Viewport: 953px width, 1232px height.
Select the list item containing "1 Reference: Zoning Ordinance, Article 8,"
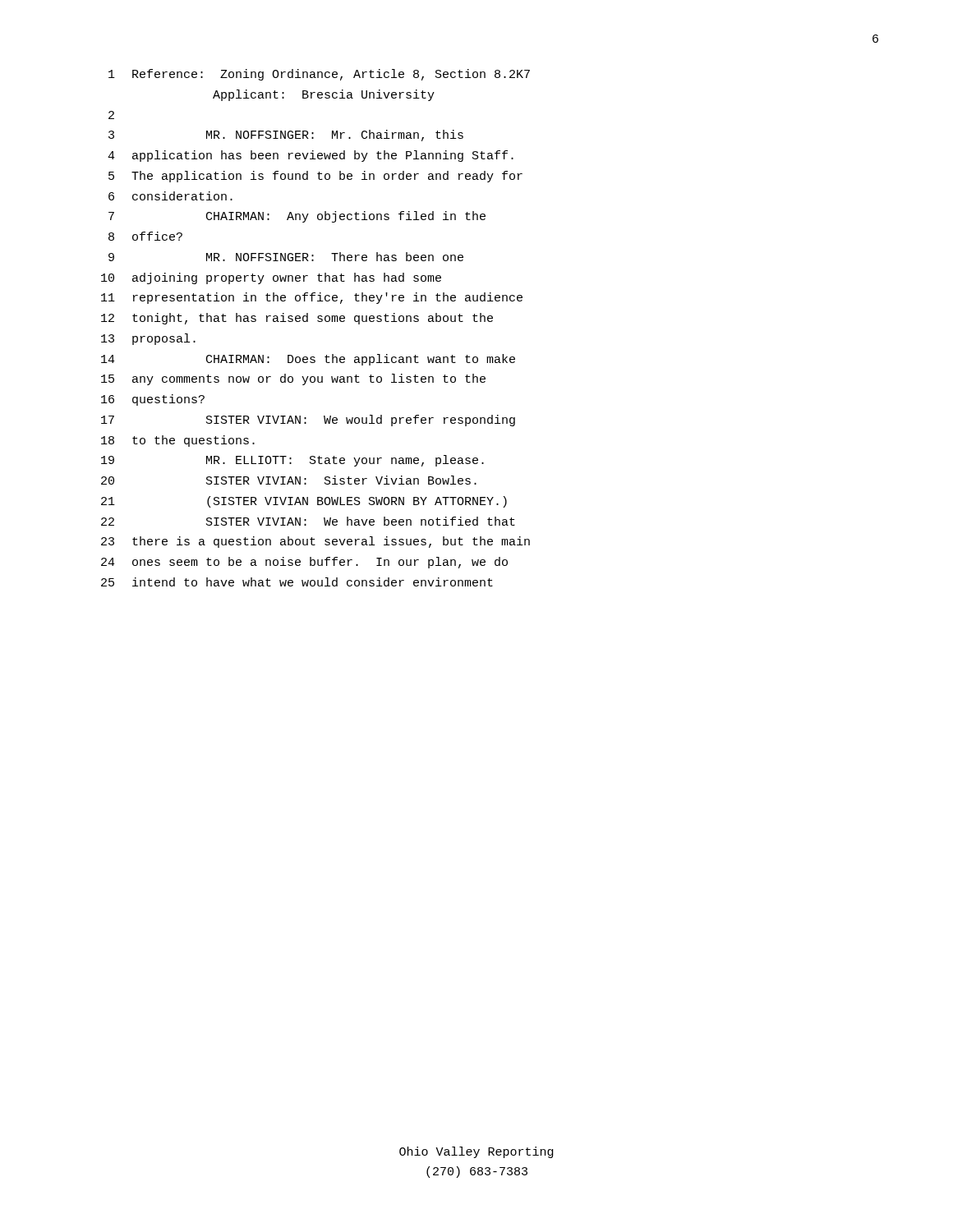click(x=476, y=86)
